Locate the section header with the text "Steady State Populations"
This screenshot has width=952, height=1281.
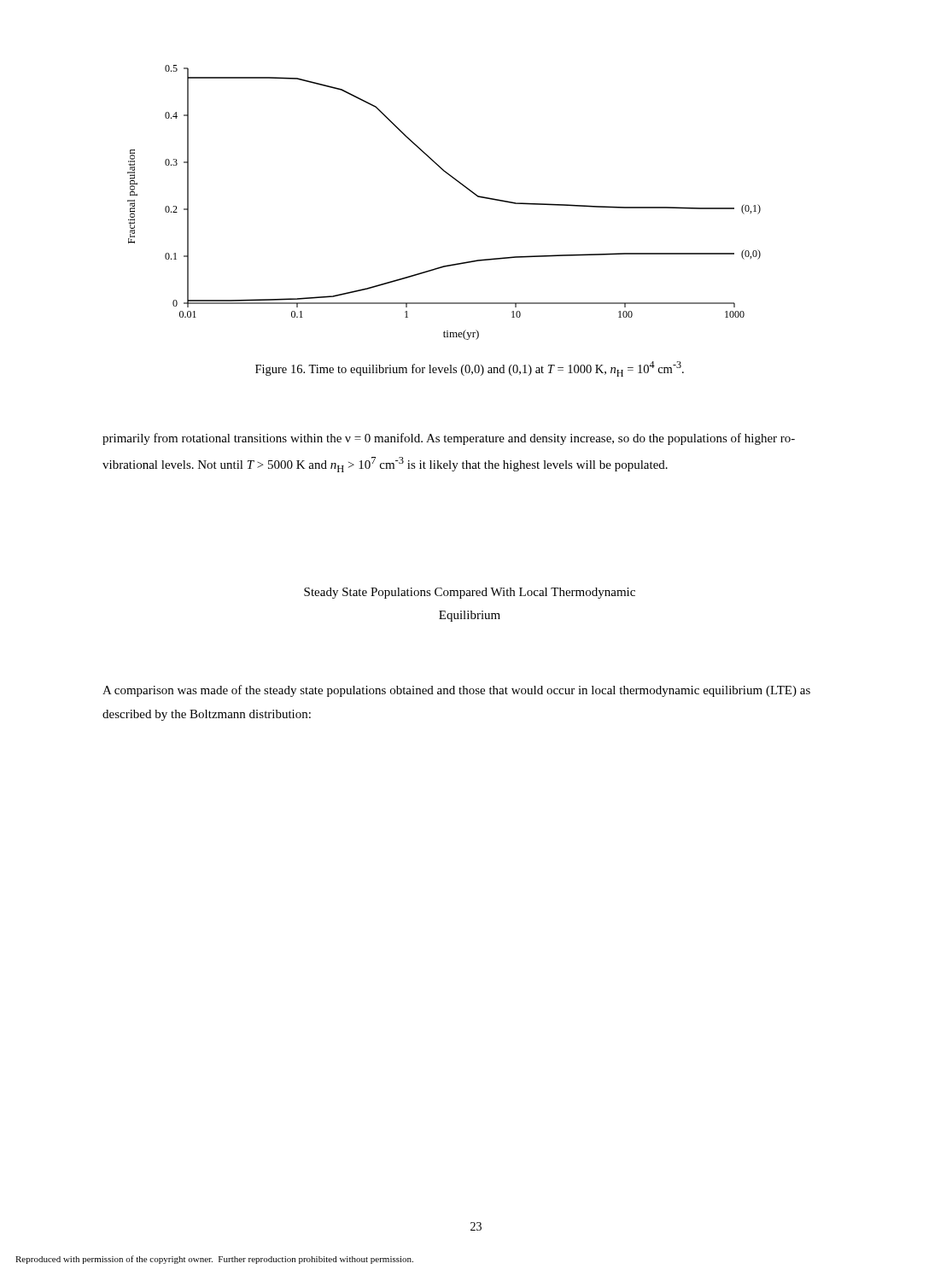coord(470,603)
